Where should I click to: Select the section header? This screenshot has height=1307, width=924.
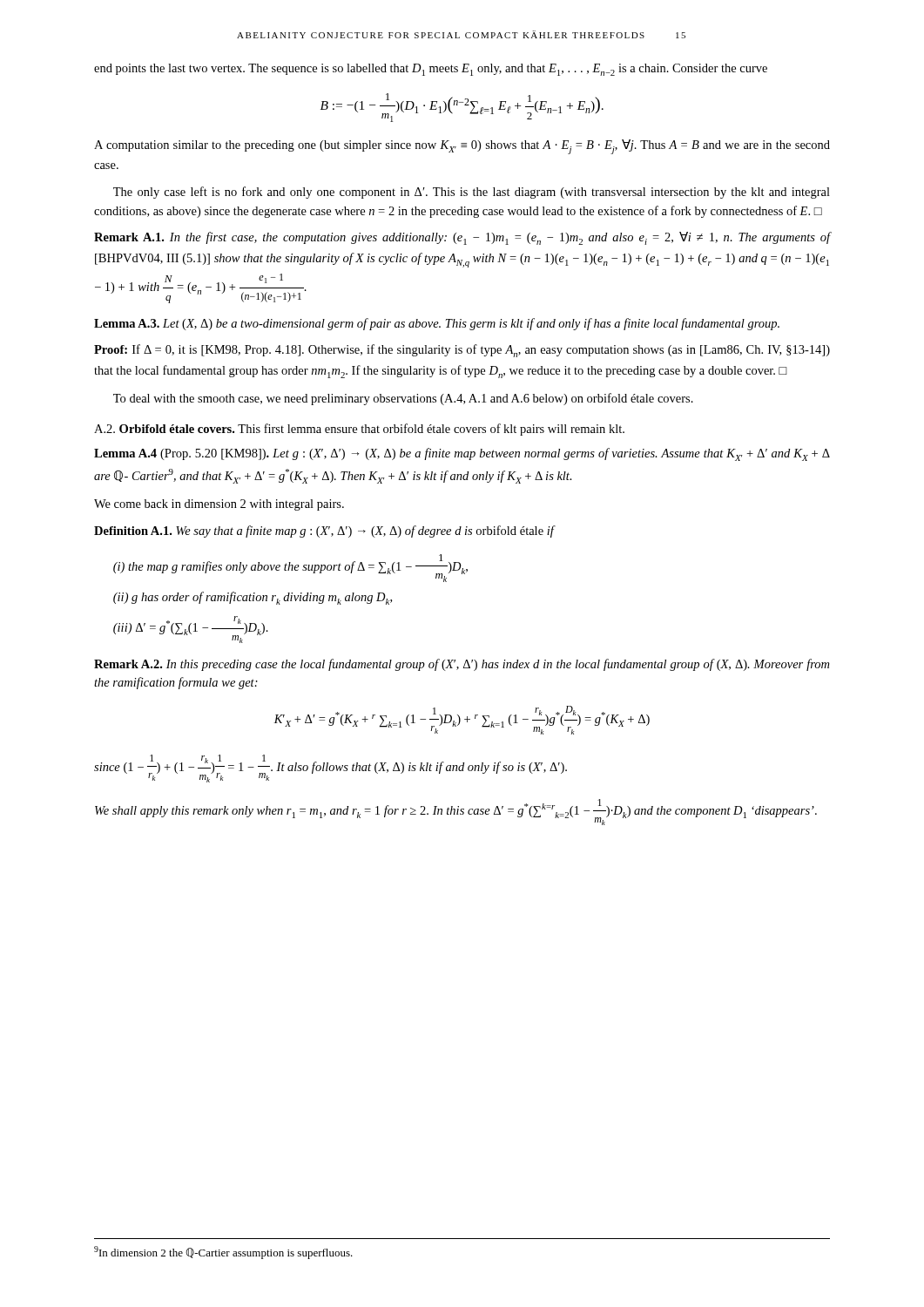coord(360,429)
